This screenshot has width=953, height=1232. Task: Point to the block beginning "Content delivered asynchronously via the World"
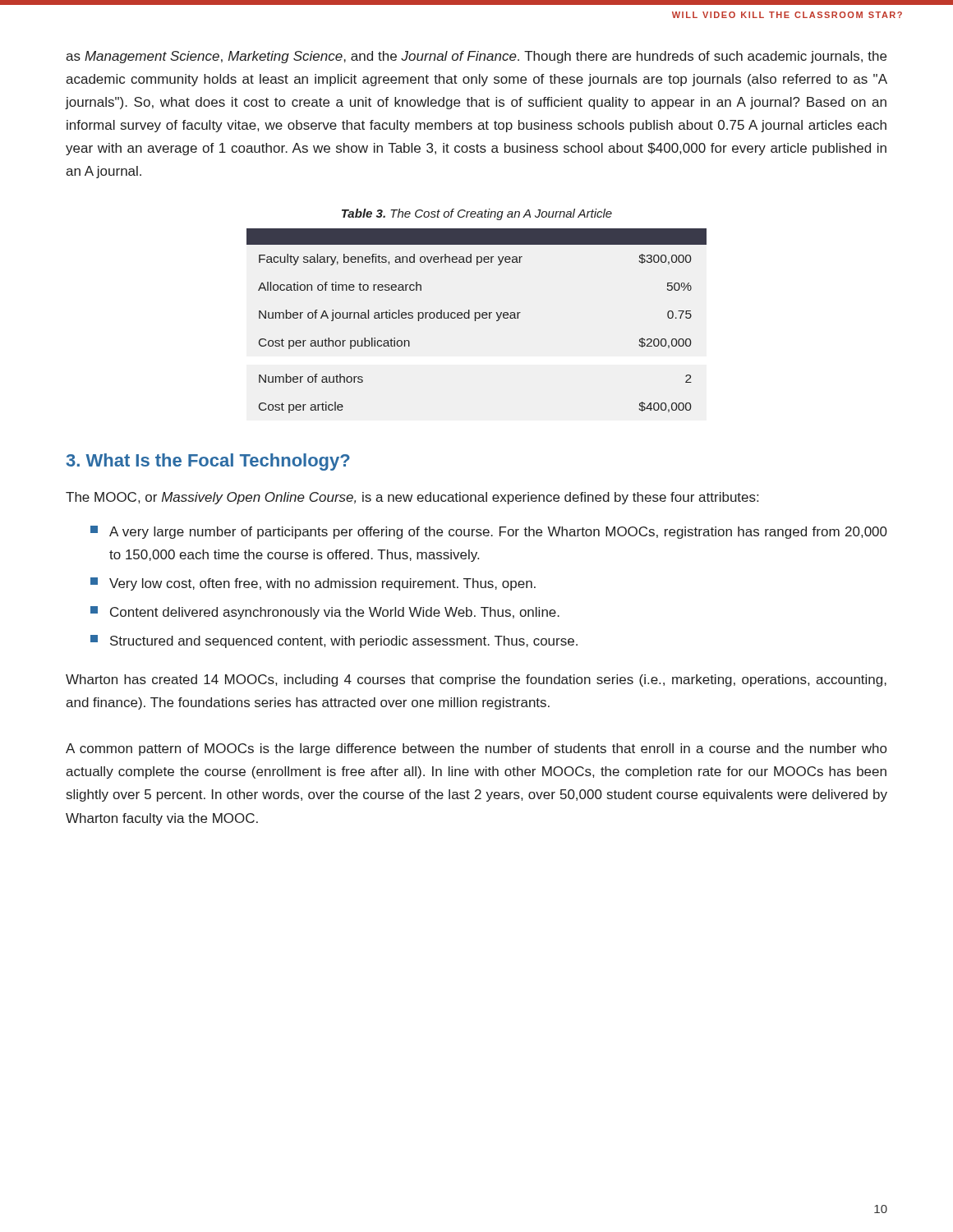489,612
